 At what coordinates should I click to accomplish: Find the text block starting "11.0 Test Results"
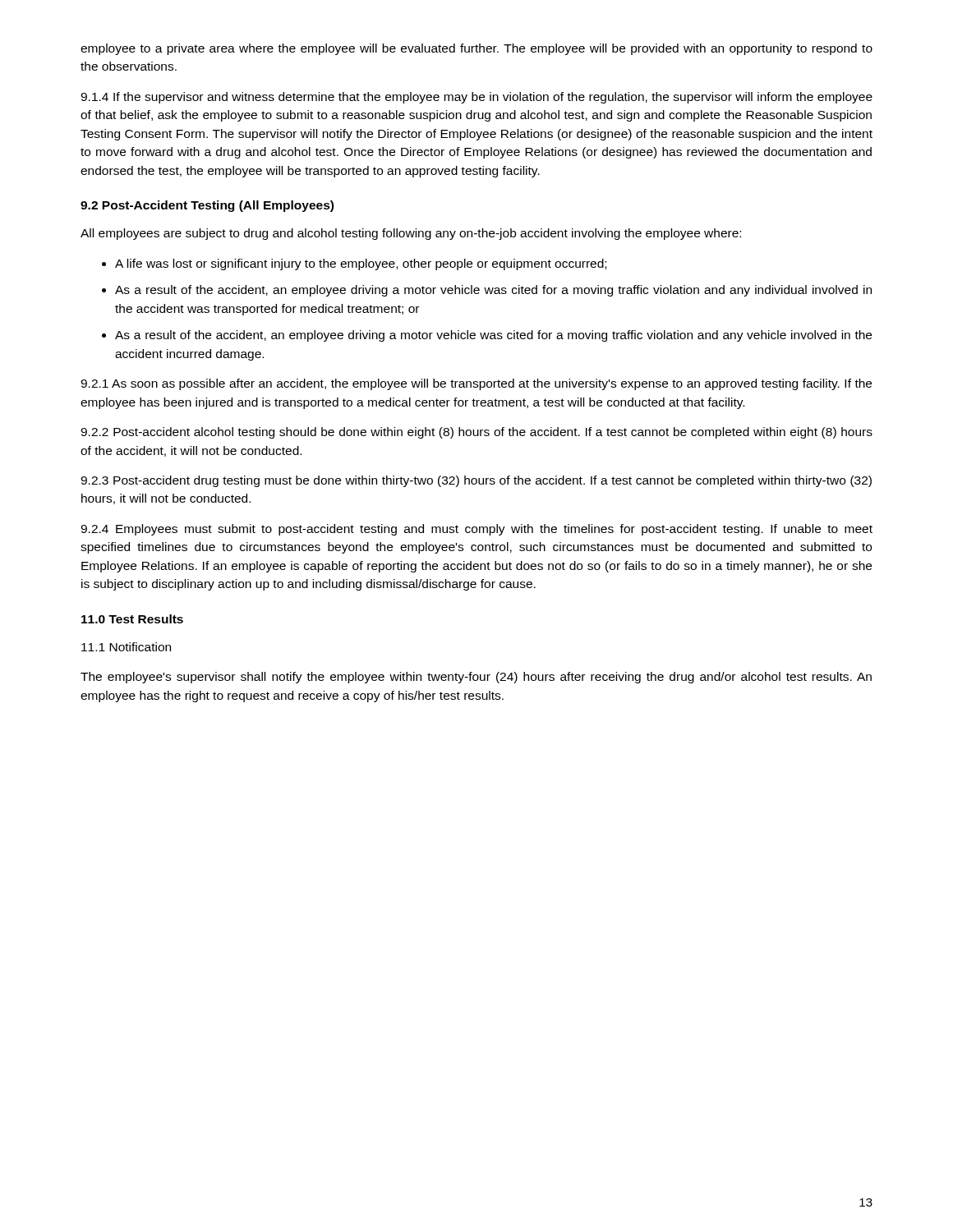coord(132,619)
